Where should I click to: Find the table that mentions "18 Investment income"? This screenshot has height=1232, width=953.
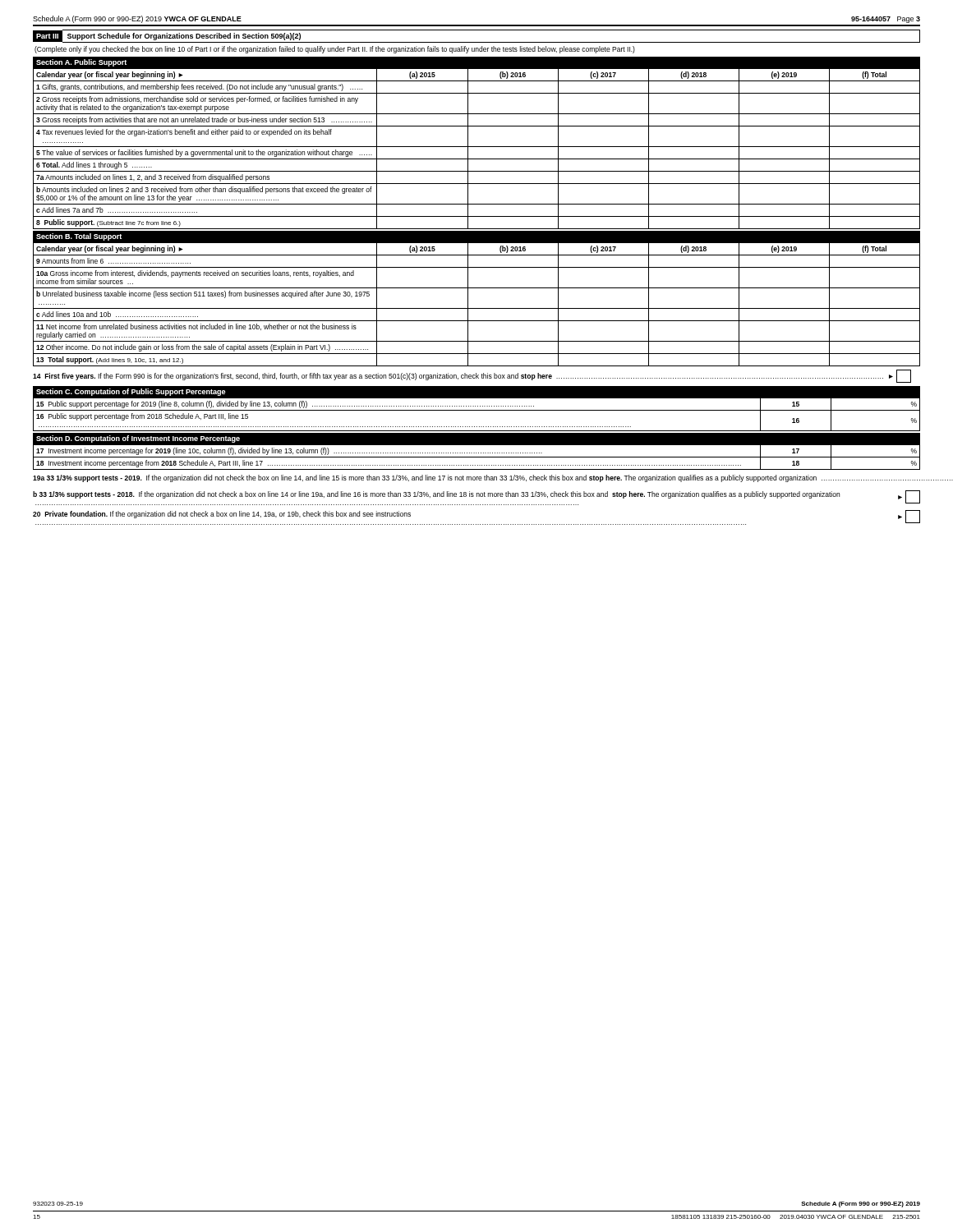click(476, 457)
